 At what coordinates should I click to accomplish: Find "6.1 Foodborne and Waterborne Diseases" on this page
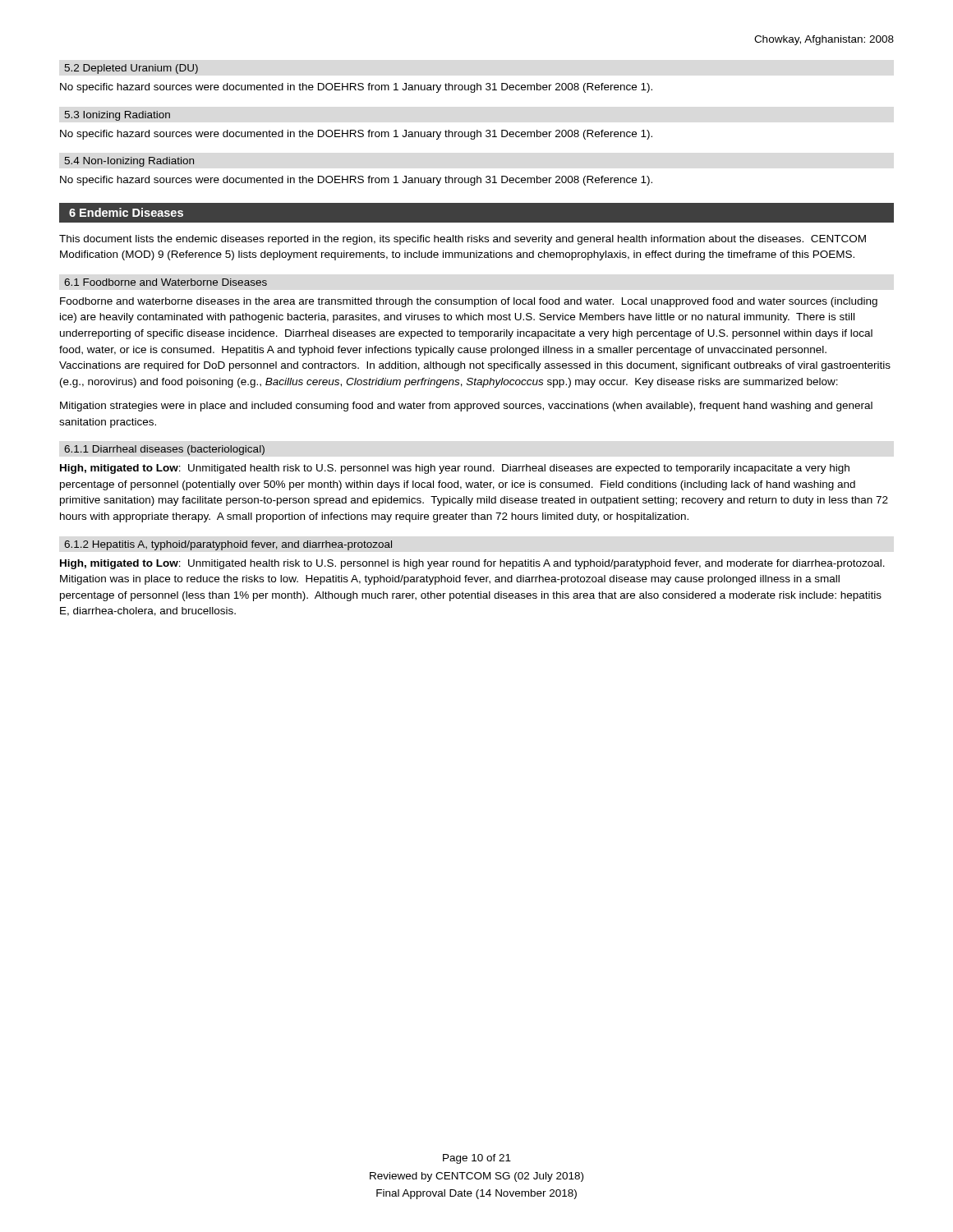pyautogui.click(x=166, y=282)
